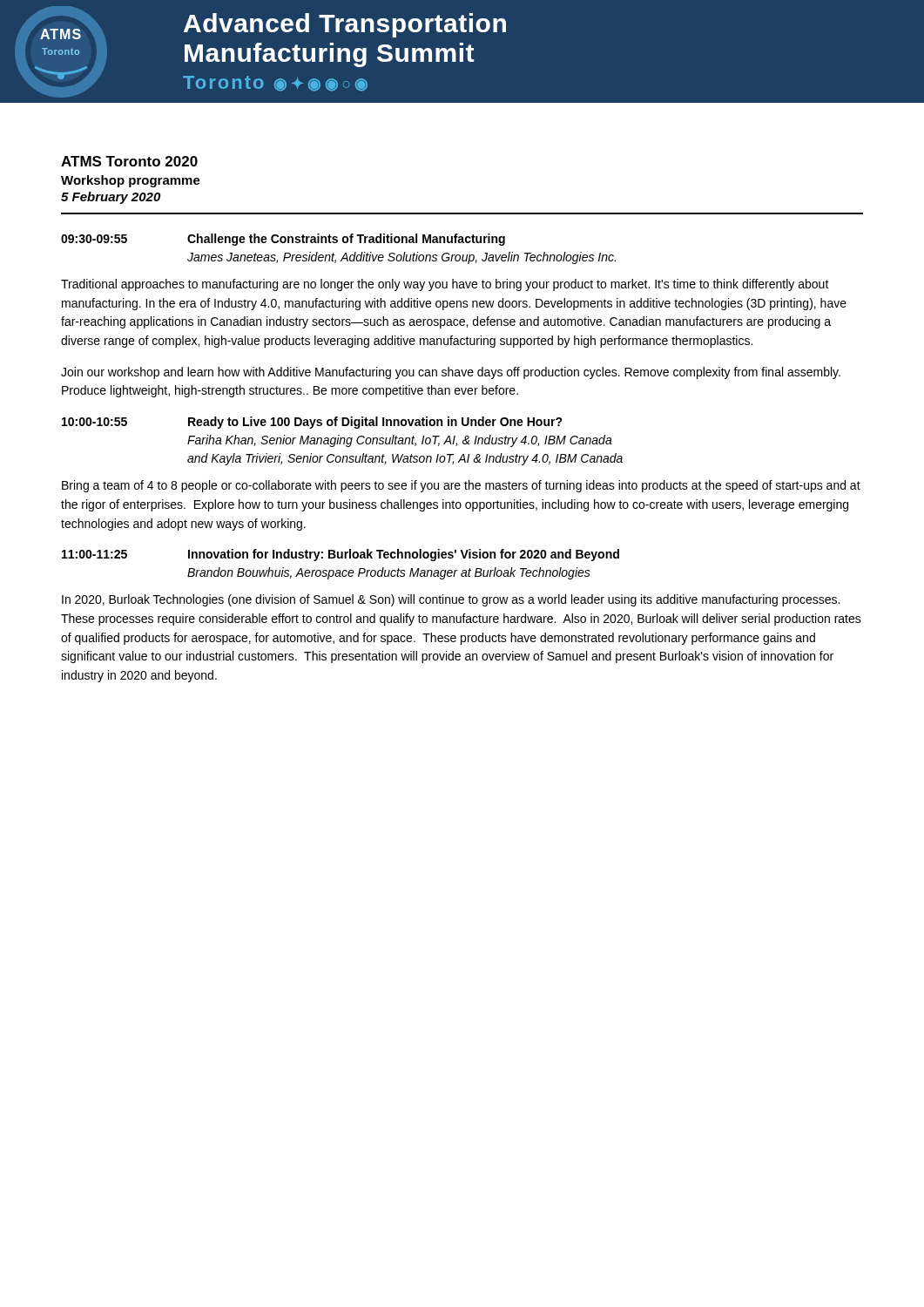Locate the block starting "Workshop programme"
Image resolution: width=924 pixels, height=1307 pixels.
click(x=131, y=181)
